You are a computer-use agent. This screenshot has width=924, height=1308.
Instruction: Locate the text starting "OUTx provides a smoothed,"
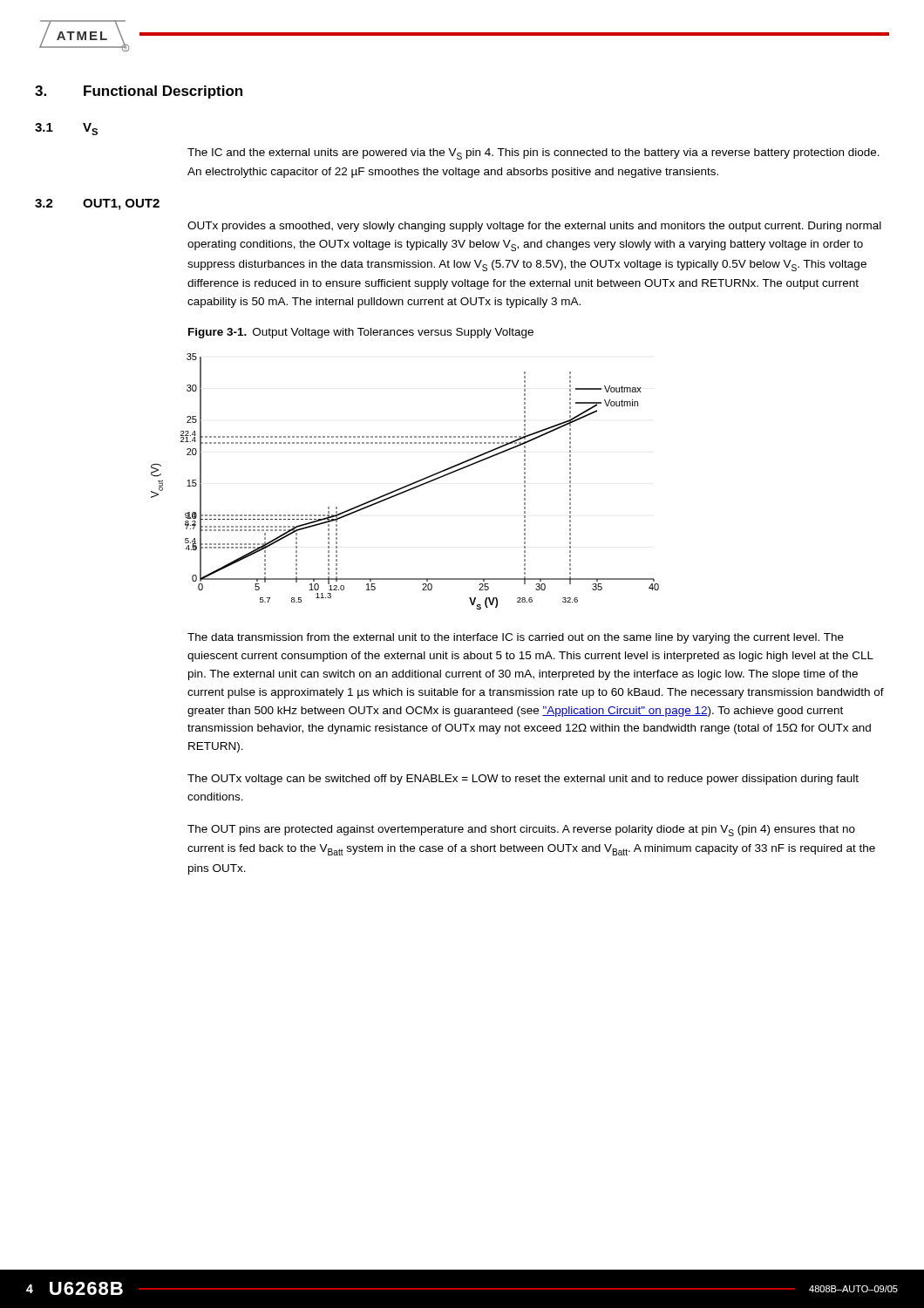coord(534,263)
